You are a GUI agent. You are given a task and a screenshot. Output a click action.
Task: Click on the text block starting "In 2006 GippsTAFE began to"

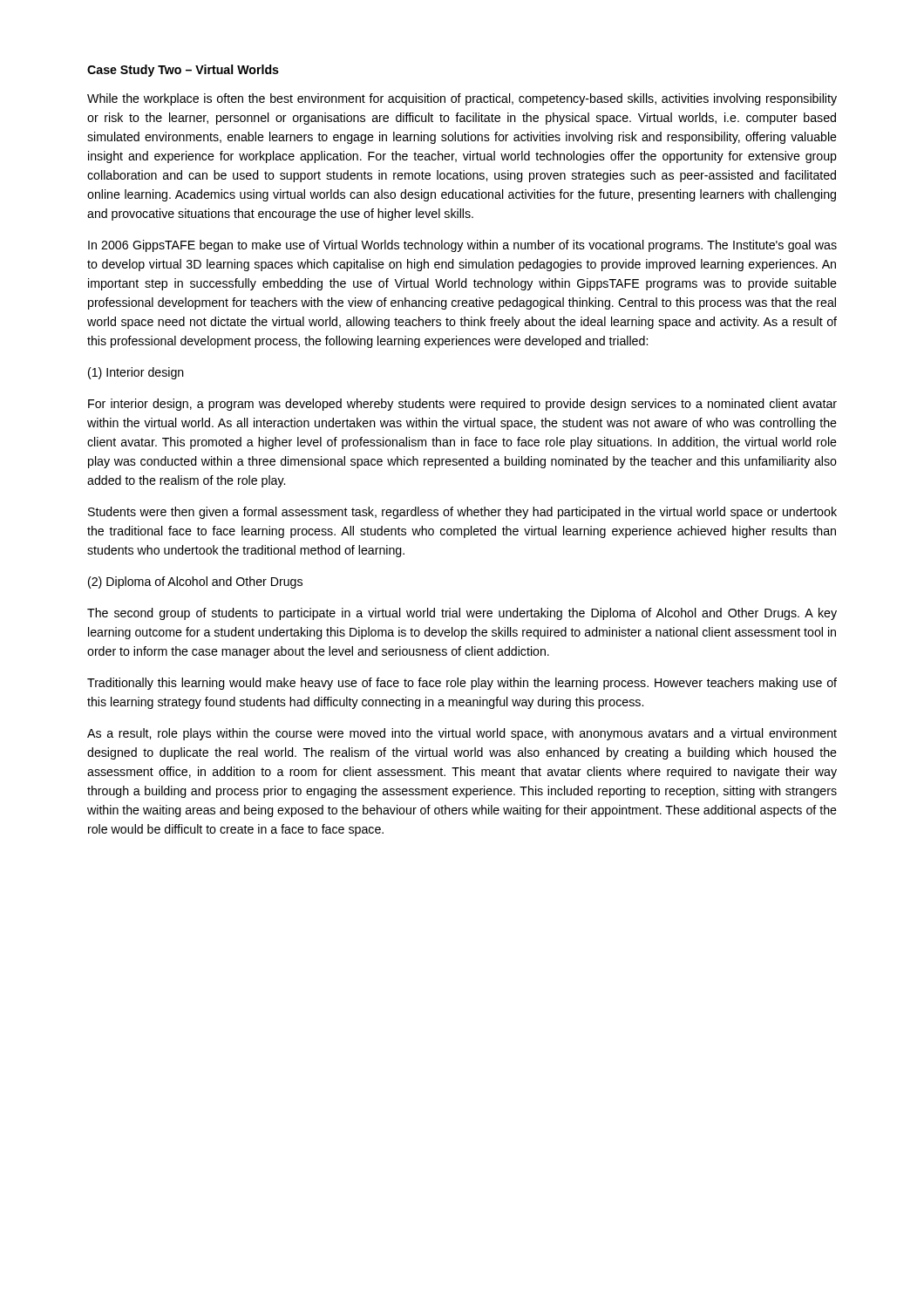(462, 293)
